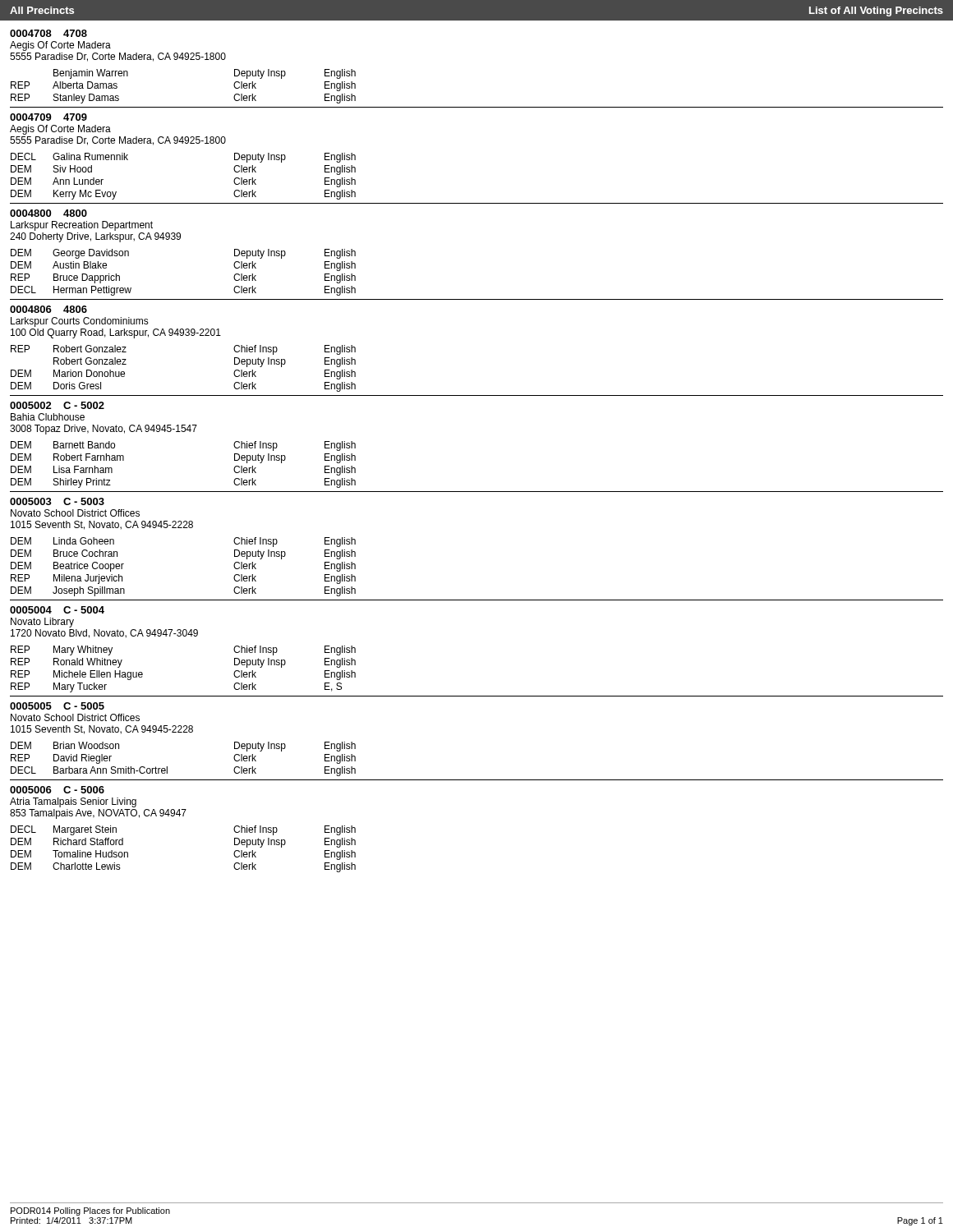Locate the table with the text "DEMGeorge DavidsonDeputy InspEnglish"

pos(476,271)
